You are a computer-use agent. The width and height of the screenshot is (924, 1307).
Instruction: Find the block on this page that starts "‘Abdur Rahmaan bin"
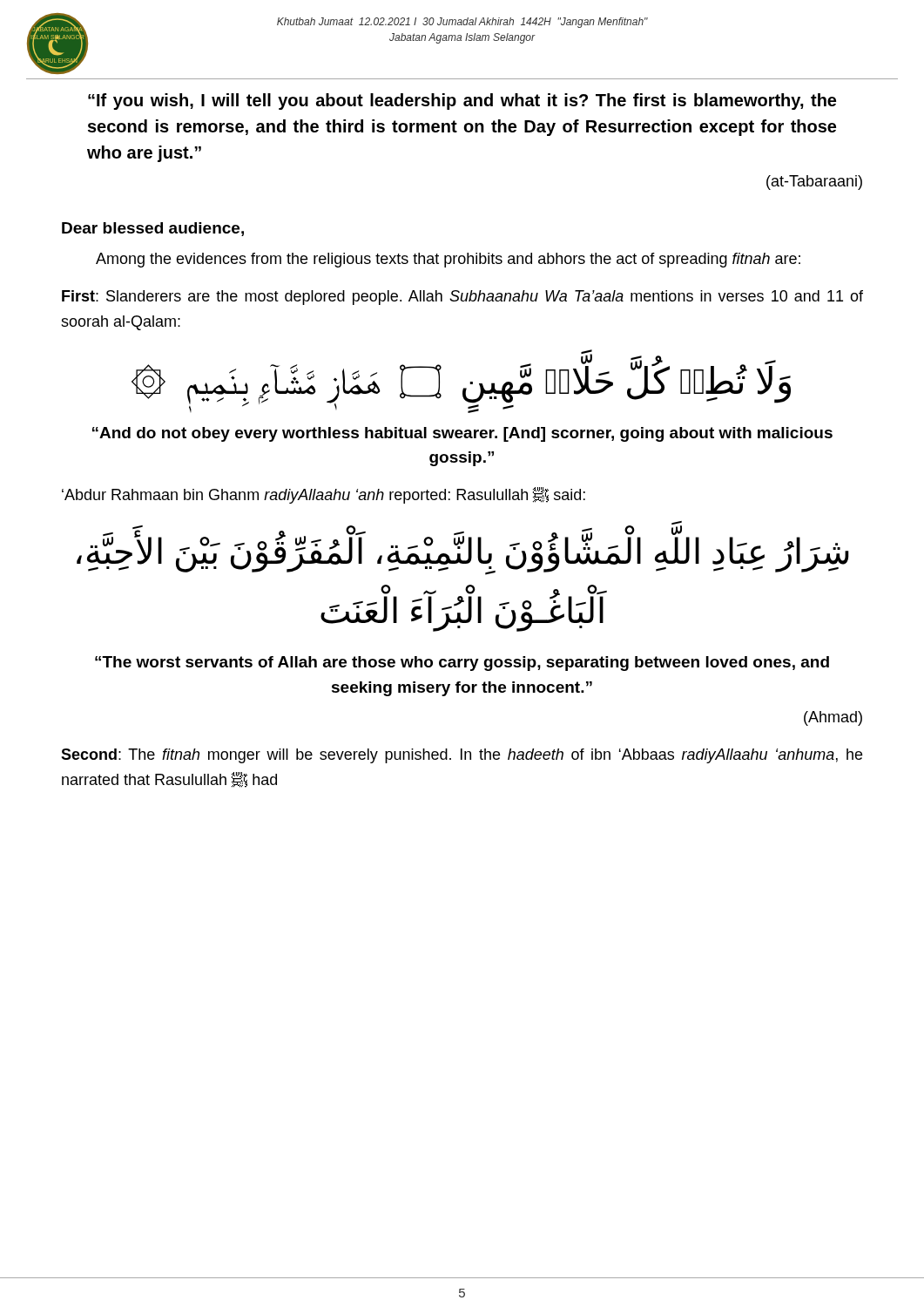[324, 495]
